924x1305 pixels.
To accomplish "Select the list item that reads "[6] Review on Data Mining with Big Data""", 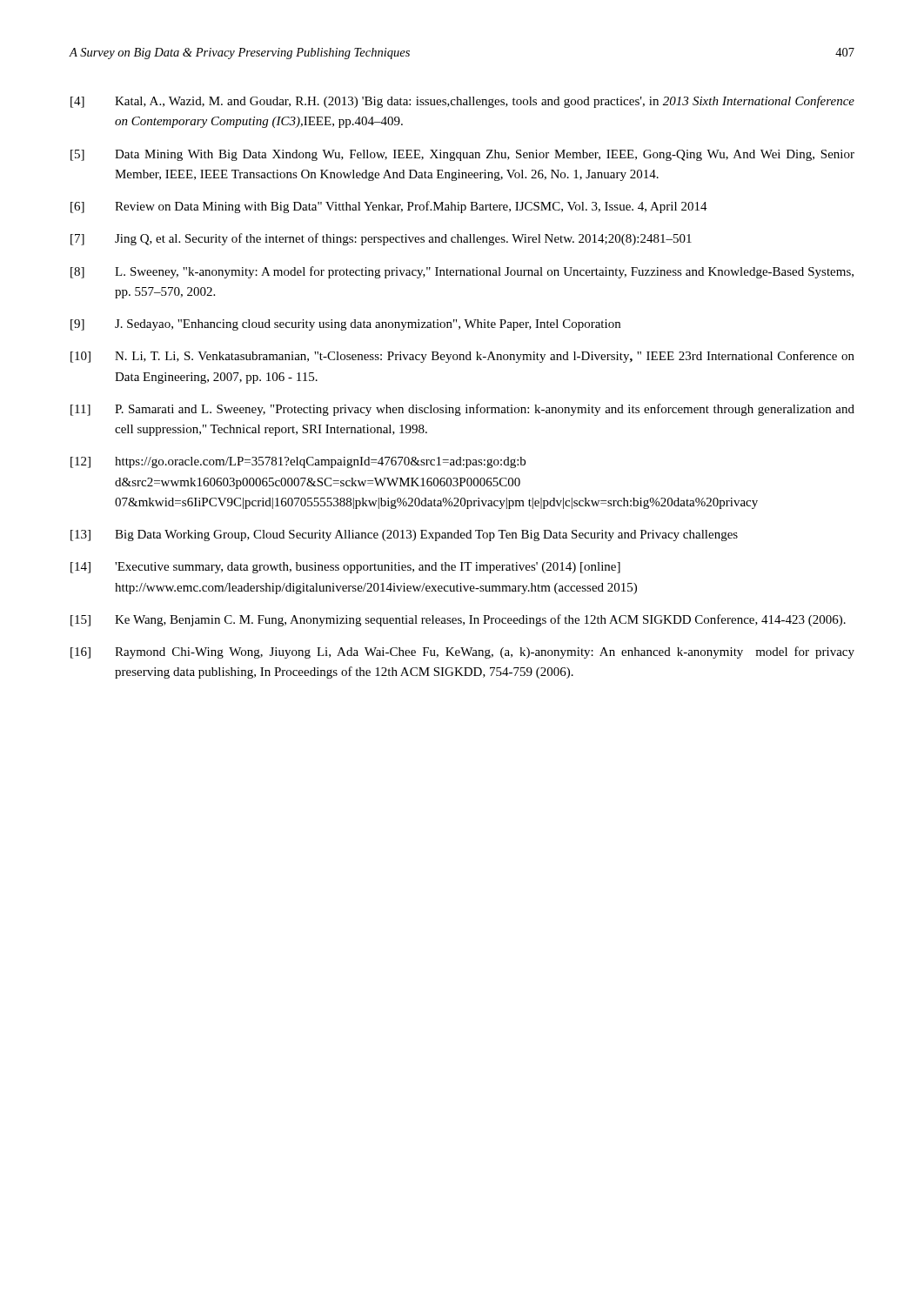I will [462, 207].
